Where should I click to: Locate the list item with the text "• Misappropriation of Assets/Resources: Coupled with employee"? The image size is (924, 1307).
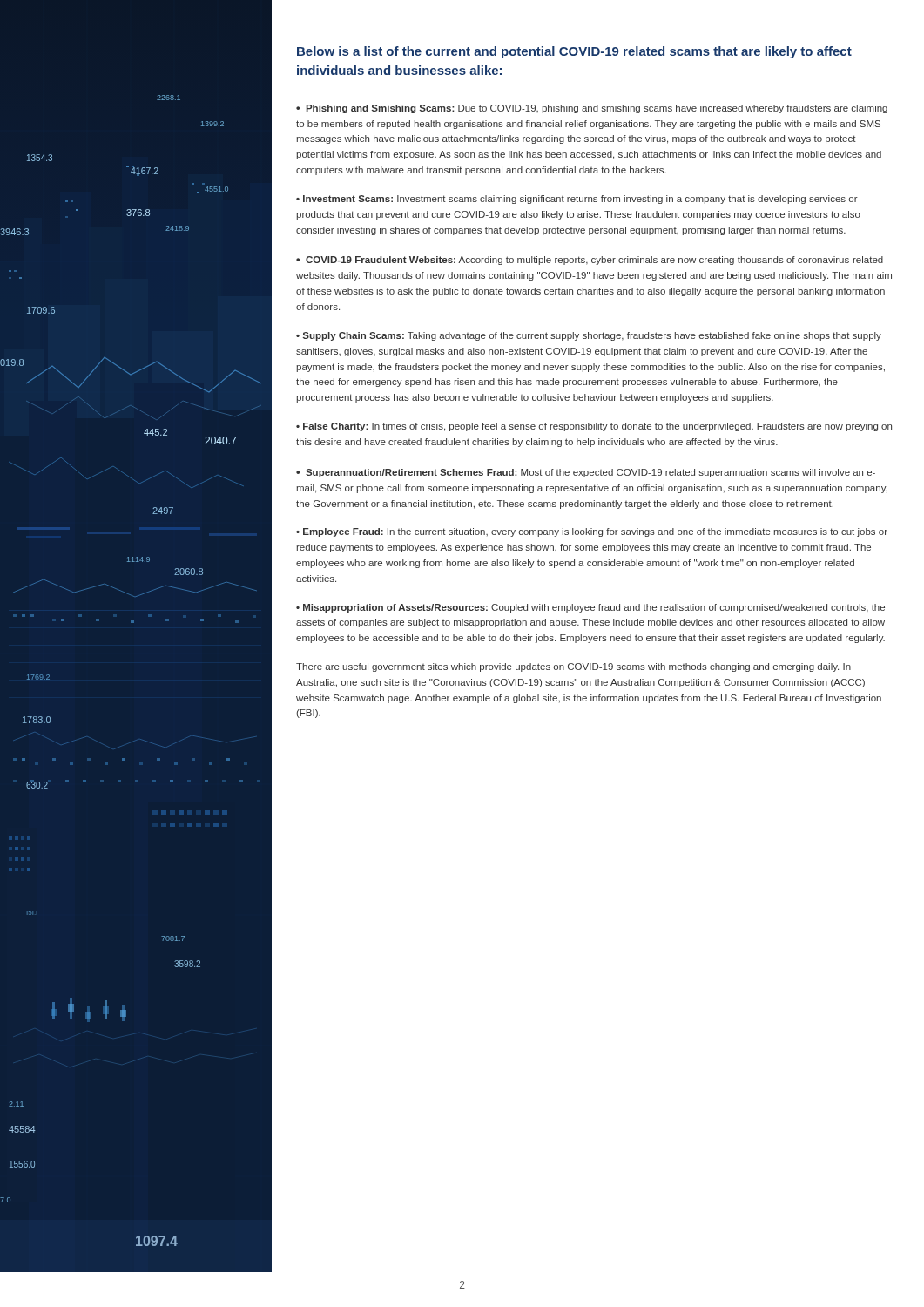click(x=591, y=623)
